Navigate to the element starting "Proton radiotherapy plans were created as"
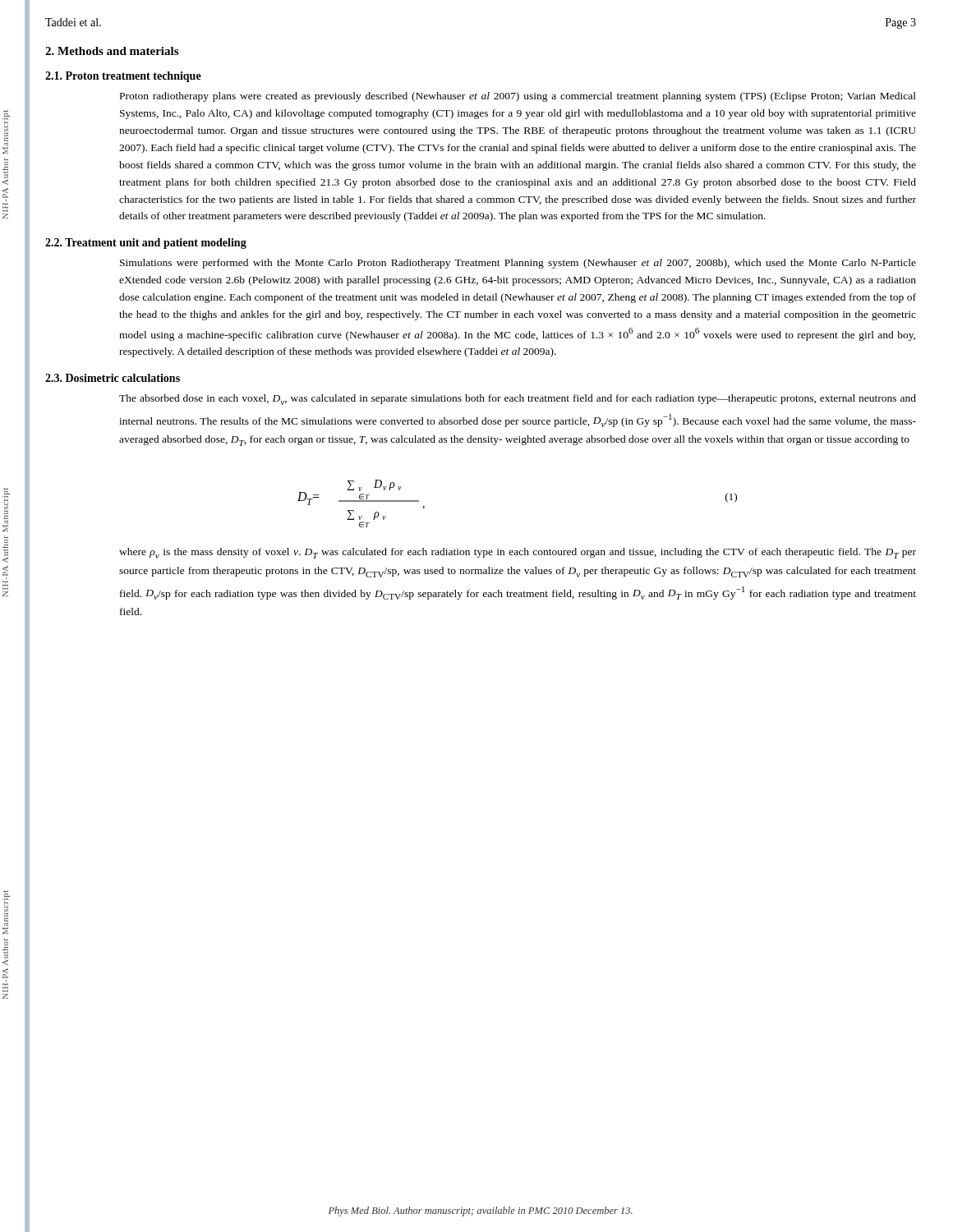Image resolution: width=953 pixels, height=1232 pixels. click(x=518, y=156)
